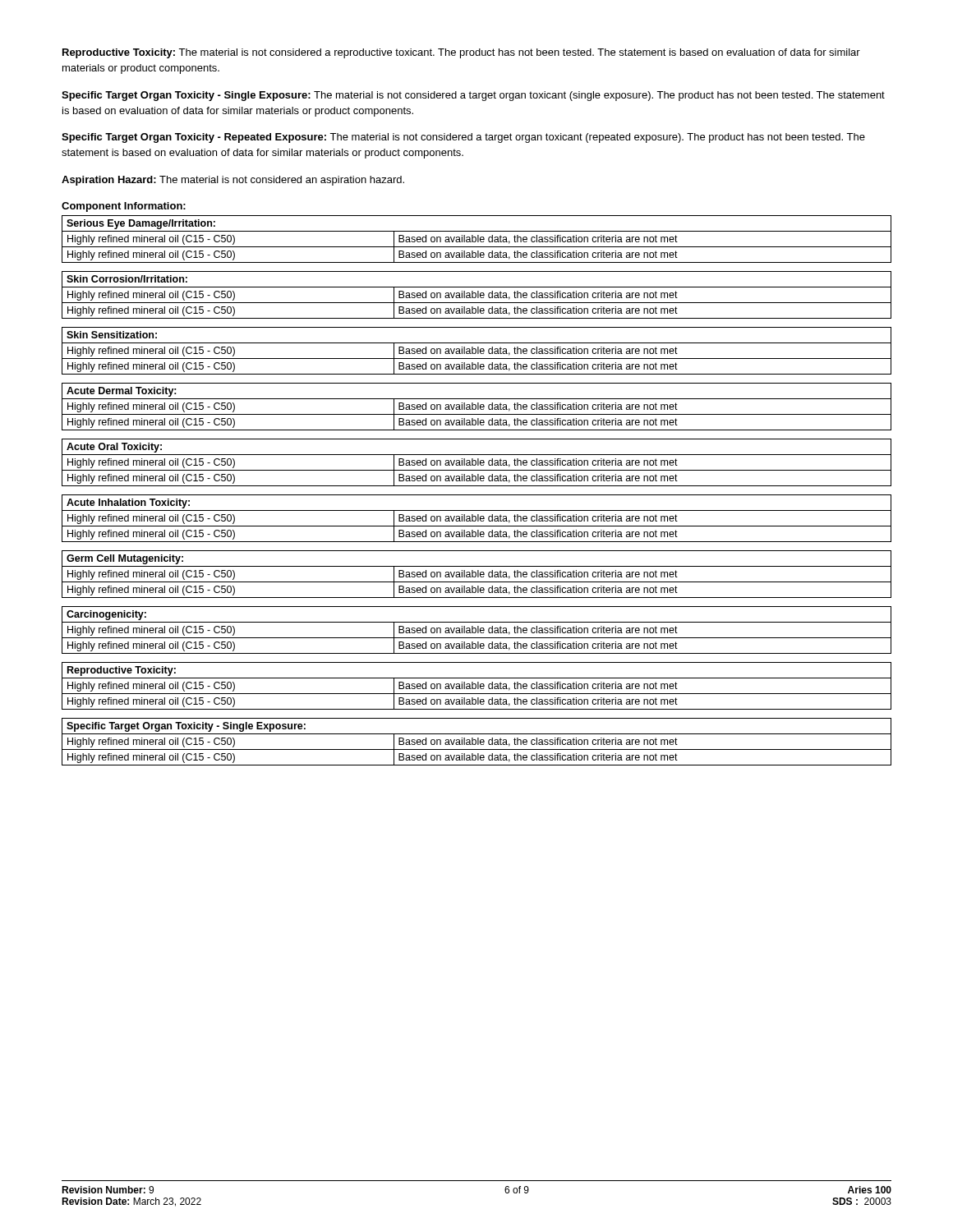Click on the block starting "Specific Target Organ Toxicity - Repeated"
Viewport: 953px width, 1232px height.
pos(463,145)
